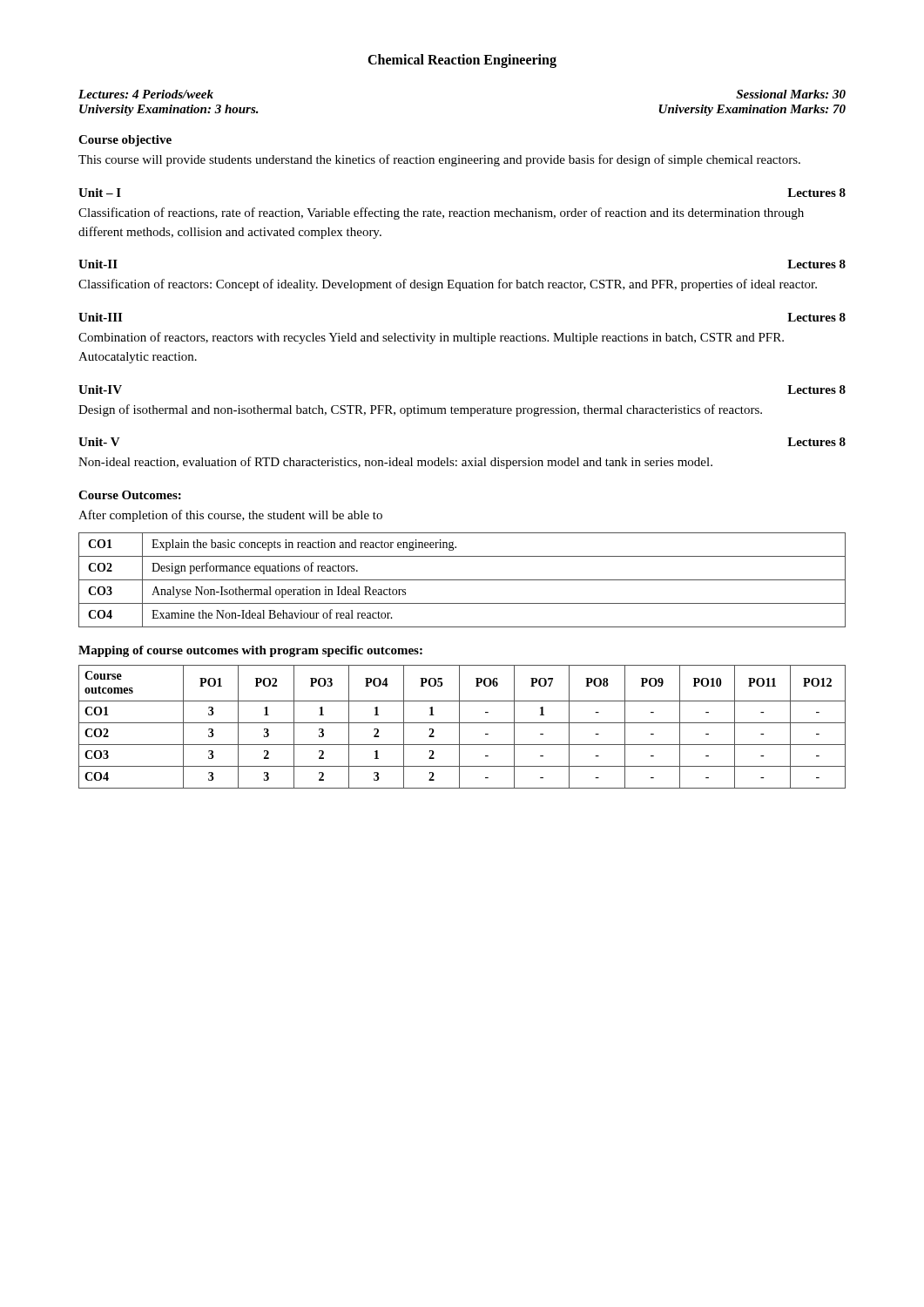Click on the text block that says "Classification of reactors: Concept"
Screen dimensions: 1307x924
[448, 284]
